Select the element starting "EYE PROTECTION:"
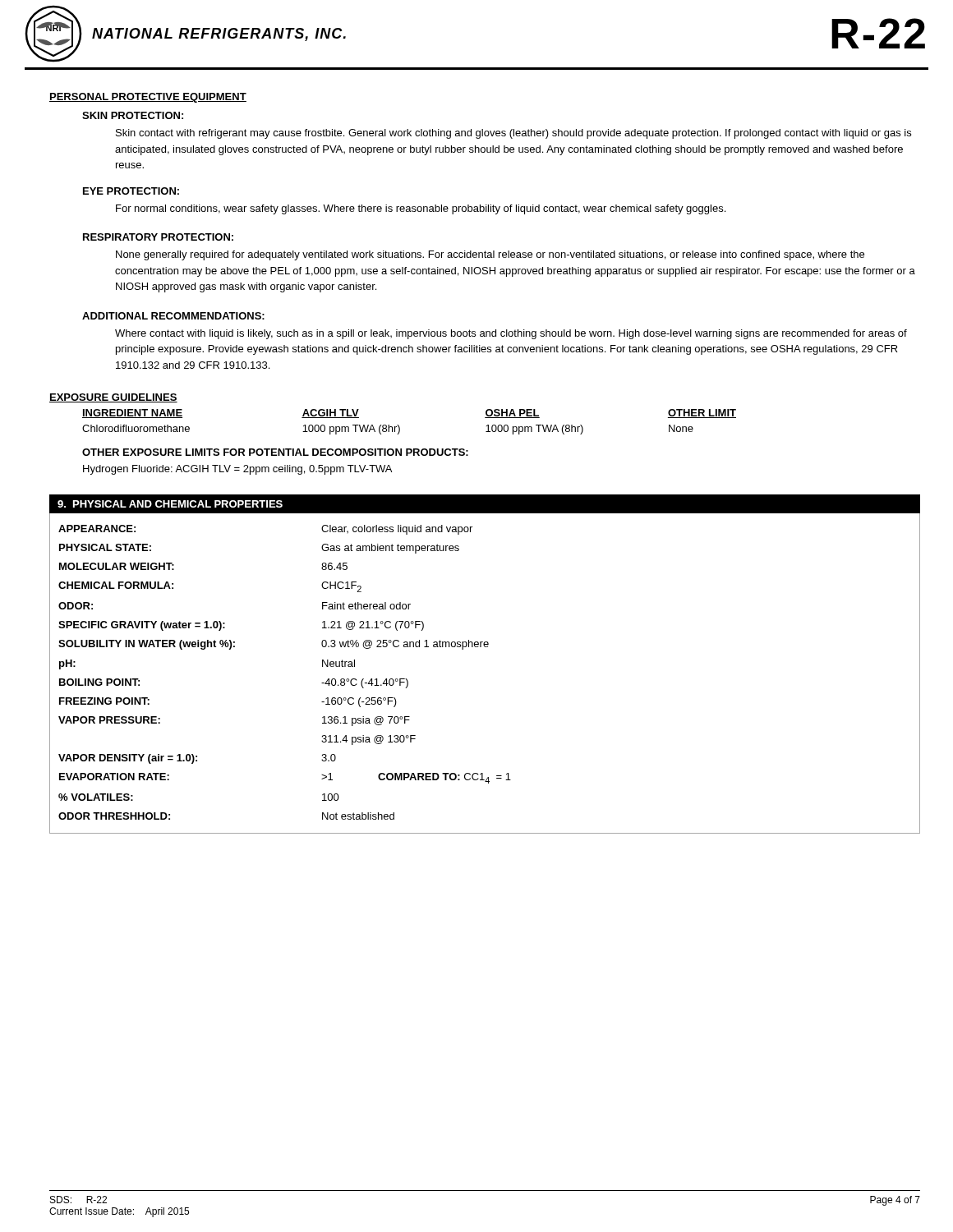Image resolution: width=953 pixels, height=1232 pixels. point(131,191)
